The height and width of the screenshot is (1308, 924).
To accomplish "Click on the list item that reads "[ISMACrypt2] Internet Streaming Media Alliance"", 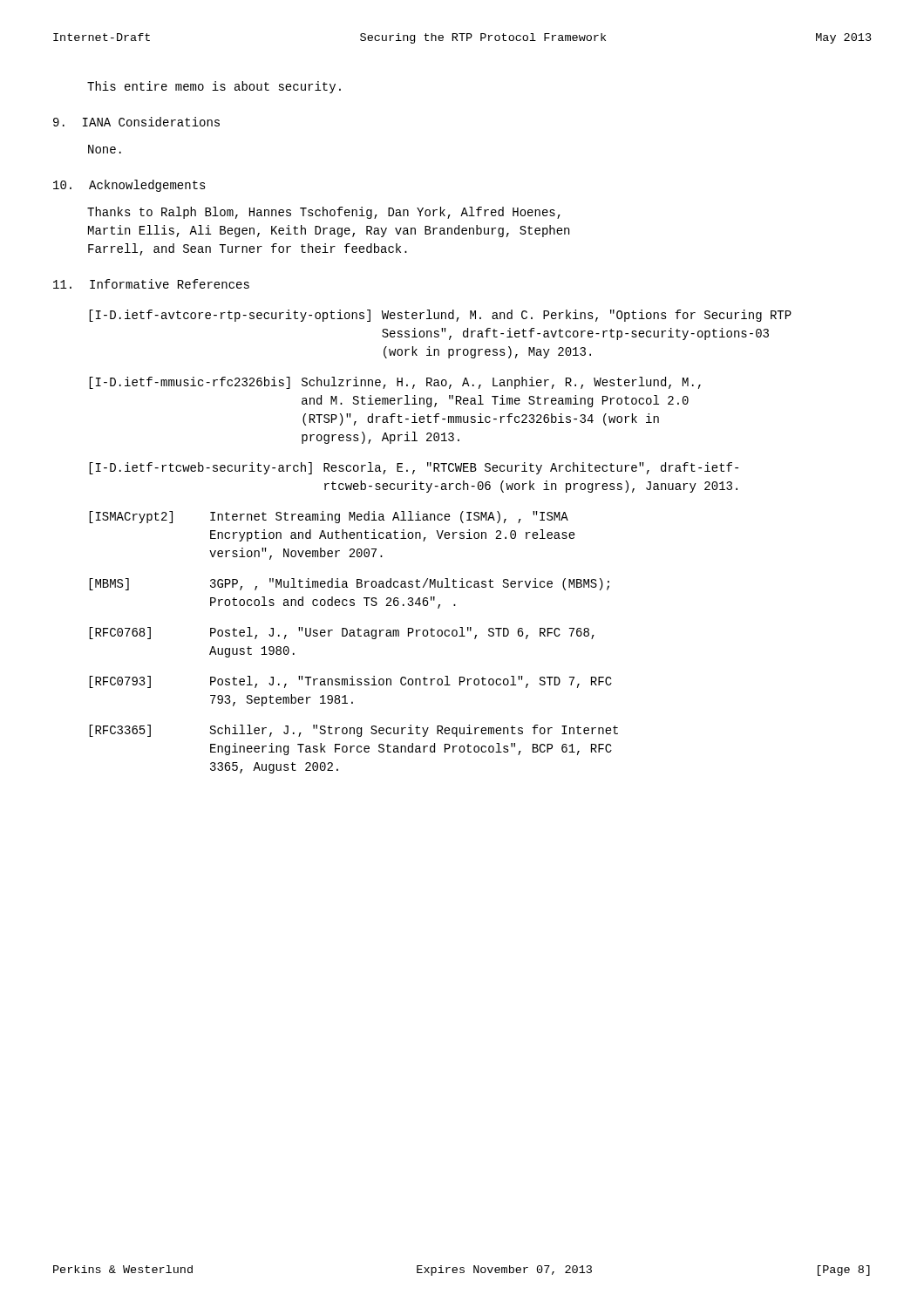I will pos(479,536).
